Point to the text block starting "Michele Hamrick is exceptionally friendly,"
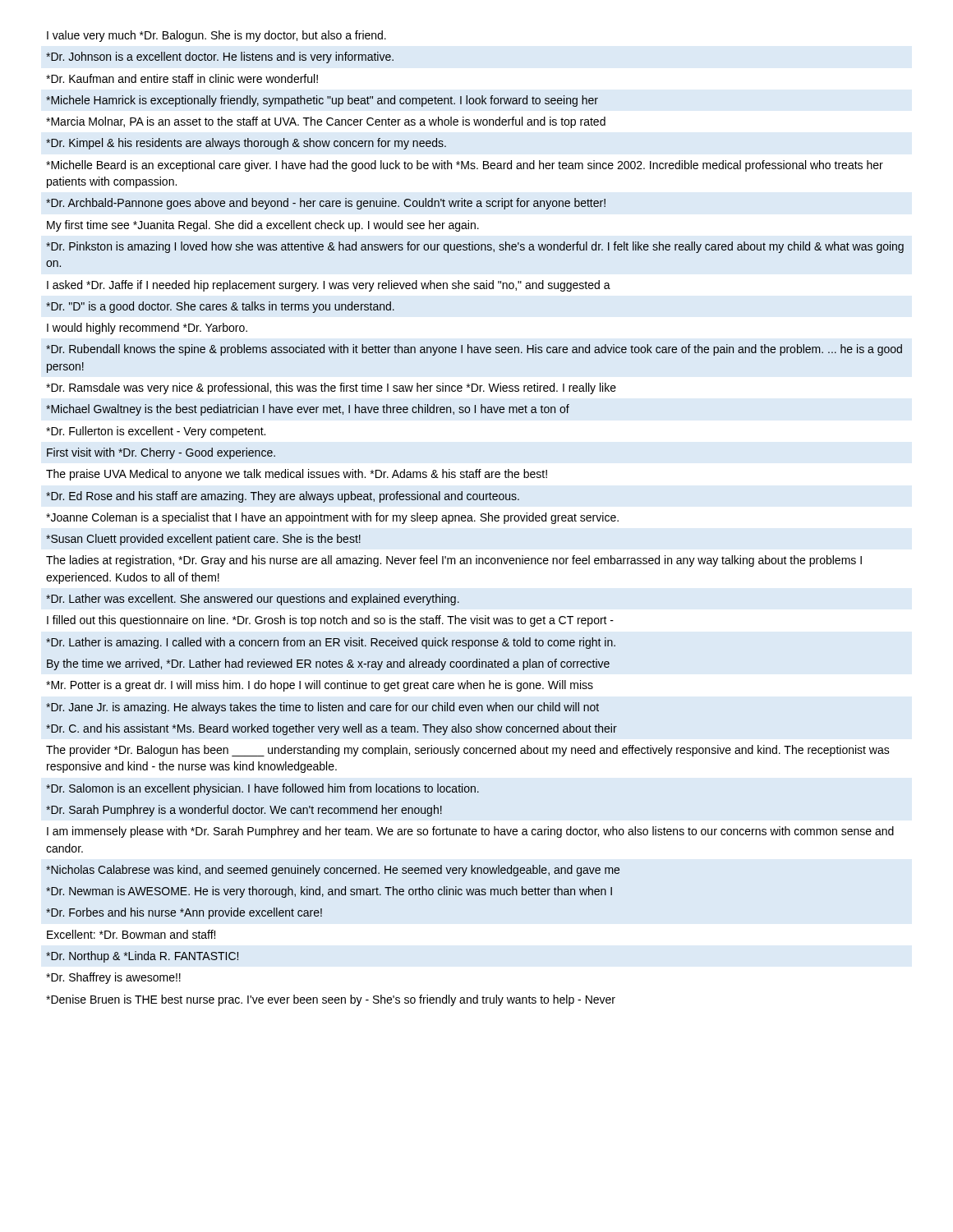Screen dimensions: 1232x953 (322, 100)
